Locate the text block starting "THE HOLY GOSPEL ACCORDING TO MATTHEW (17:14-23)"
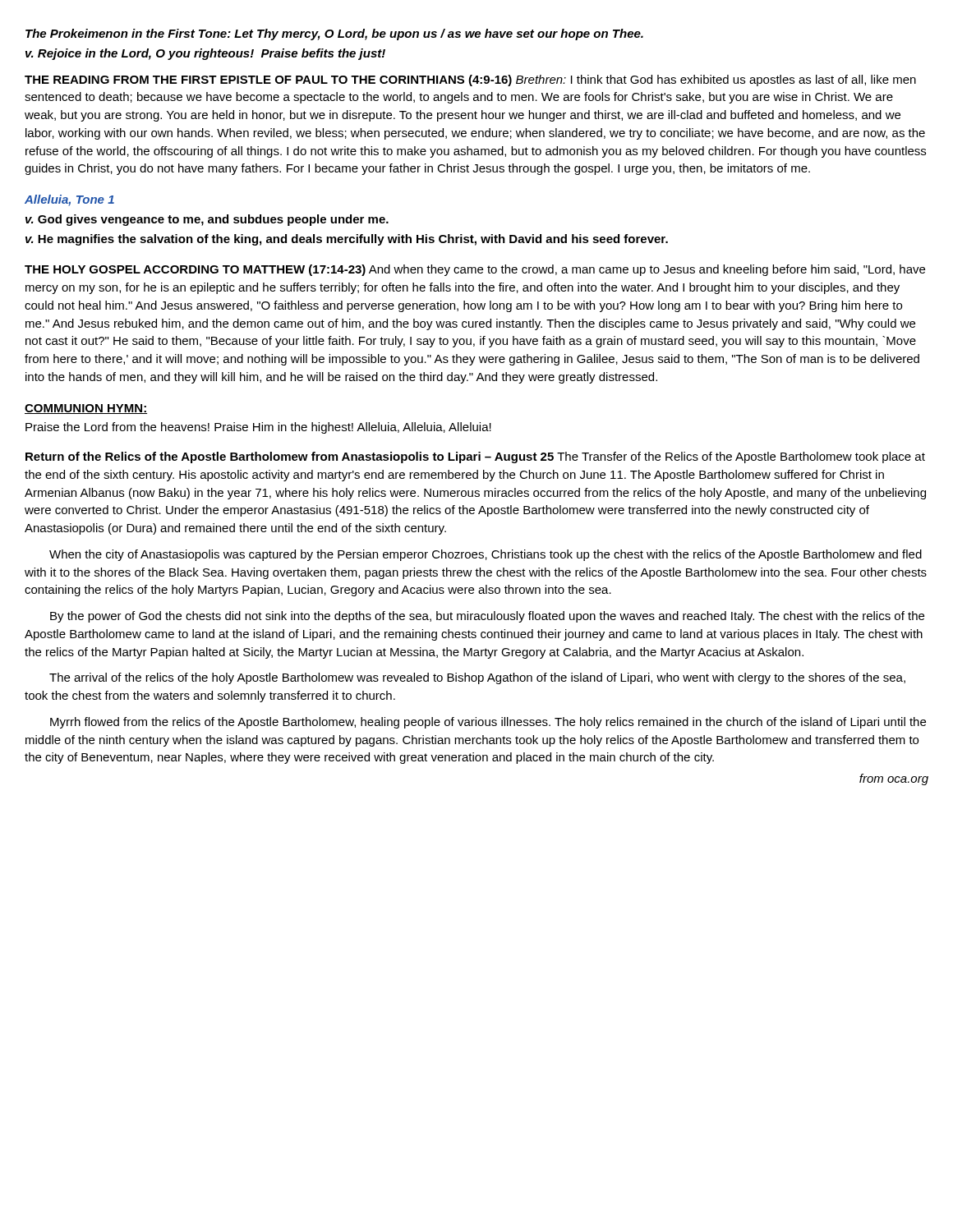This screenshot has width=953, height=1232. click(x=475, y=323)
